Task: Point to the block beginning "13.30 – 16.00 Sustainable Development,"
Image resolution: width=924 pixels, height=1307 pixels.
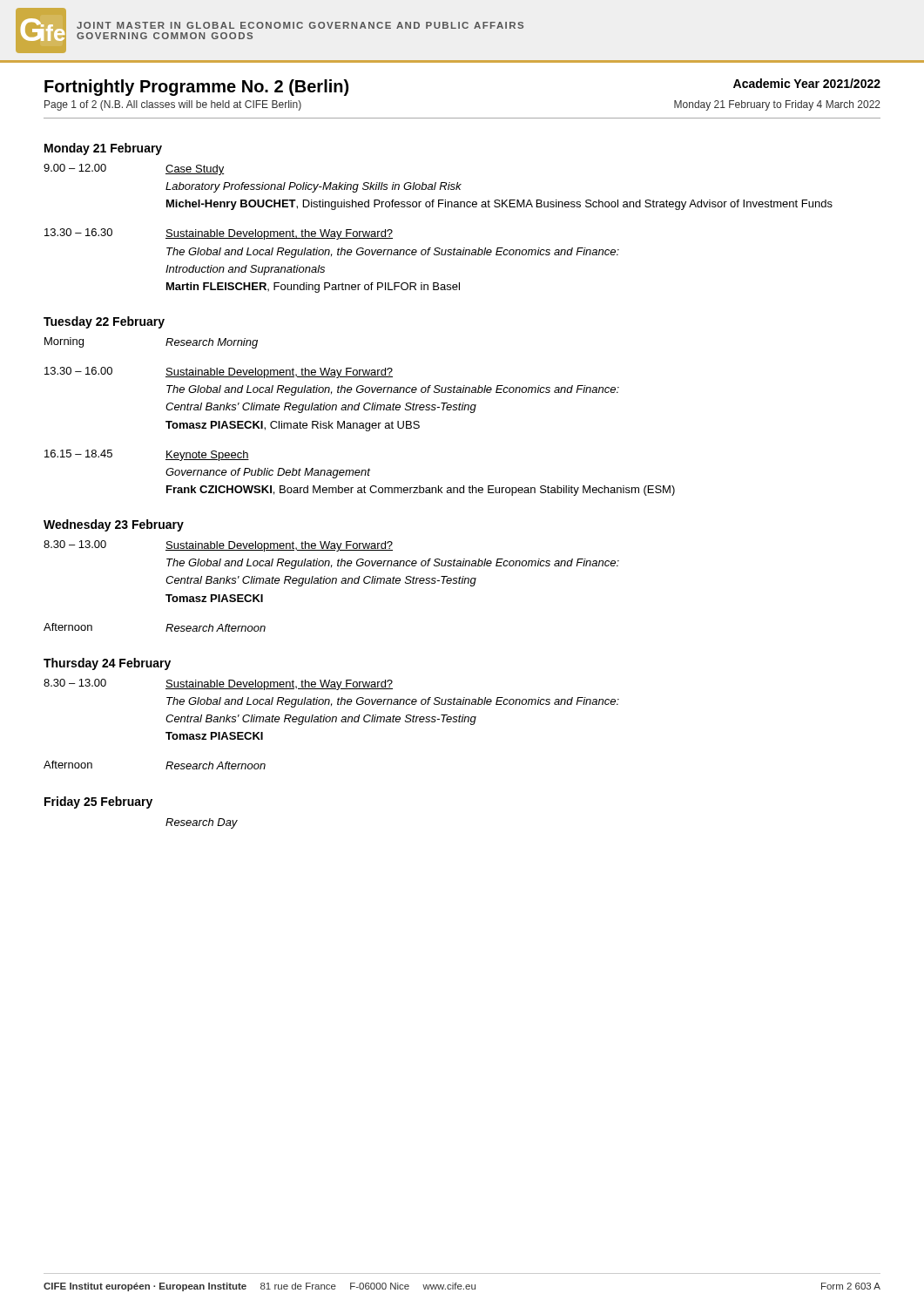Action: 462,399
